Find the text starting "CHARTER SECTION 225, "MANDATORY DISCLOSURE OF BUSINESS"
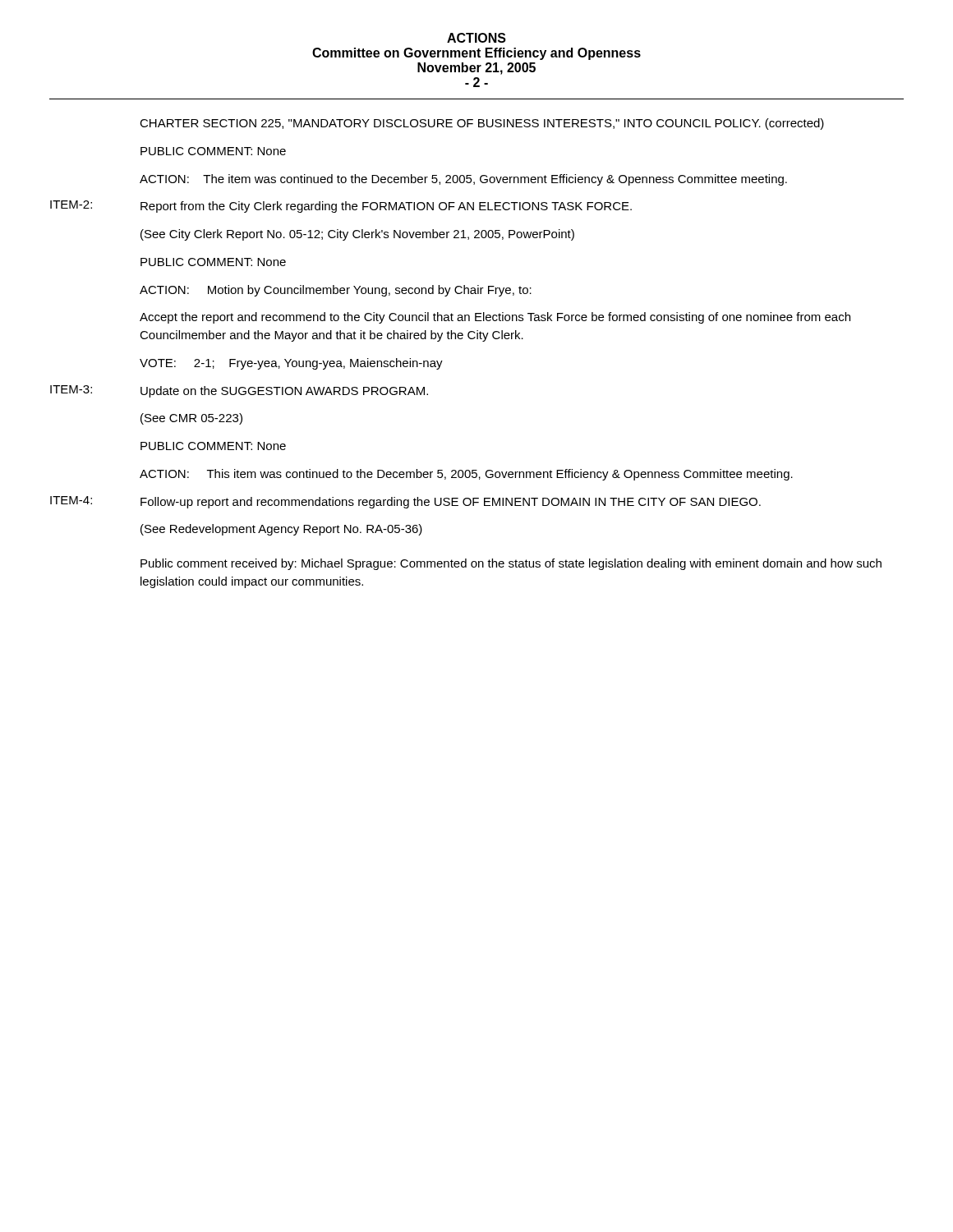The height and width of the screenshot is (1232, 953). [482, 123]
